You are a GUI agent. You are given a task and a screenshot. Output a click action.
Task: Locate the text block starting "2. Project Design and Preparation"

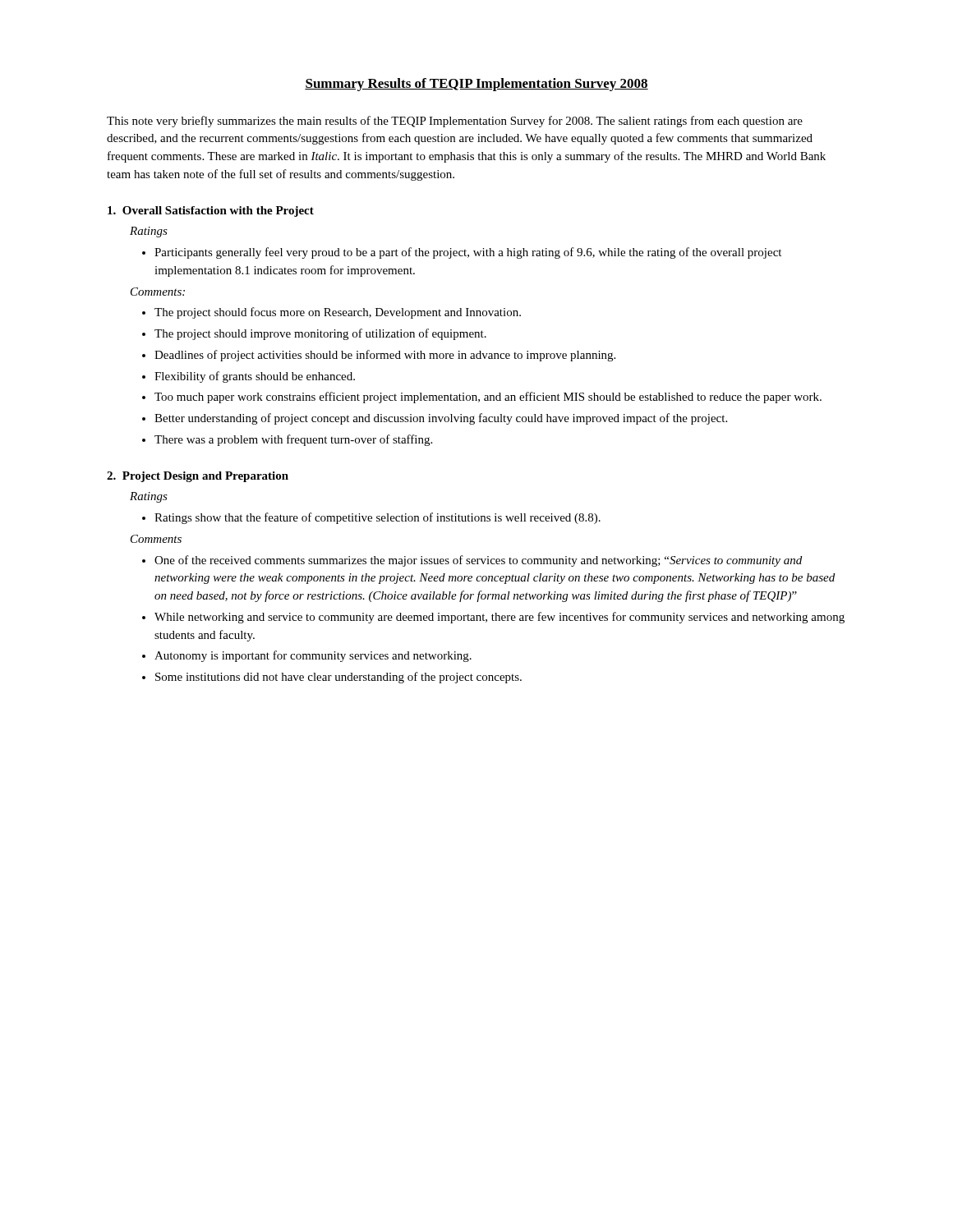(x=198, y=475)
